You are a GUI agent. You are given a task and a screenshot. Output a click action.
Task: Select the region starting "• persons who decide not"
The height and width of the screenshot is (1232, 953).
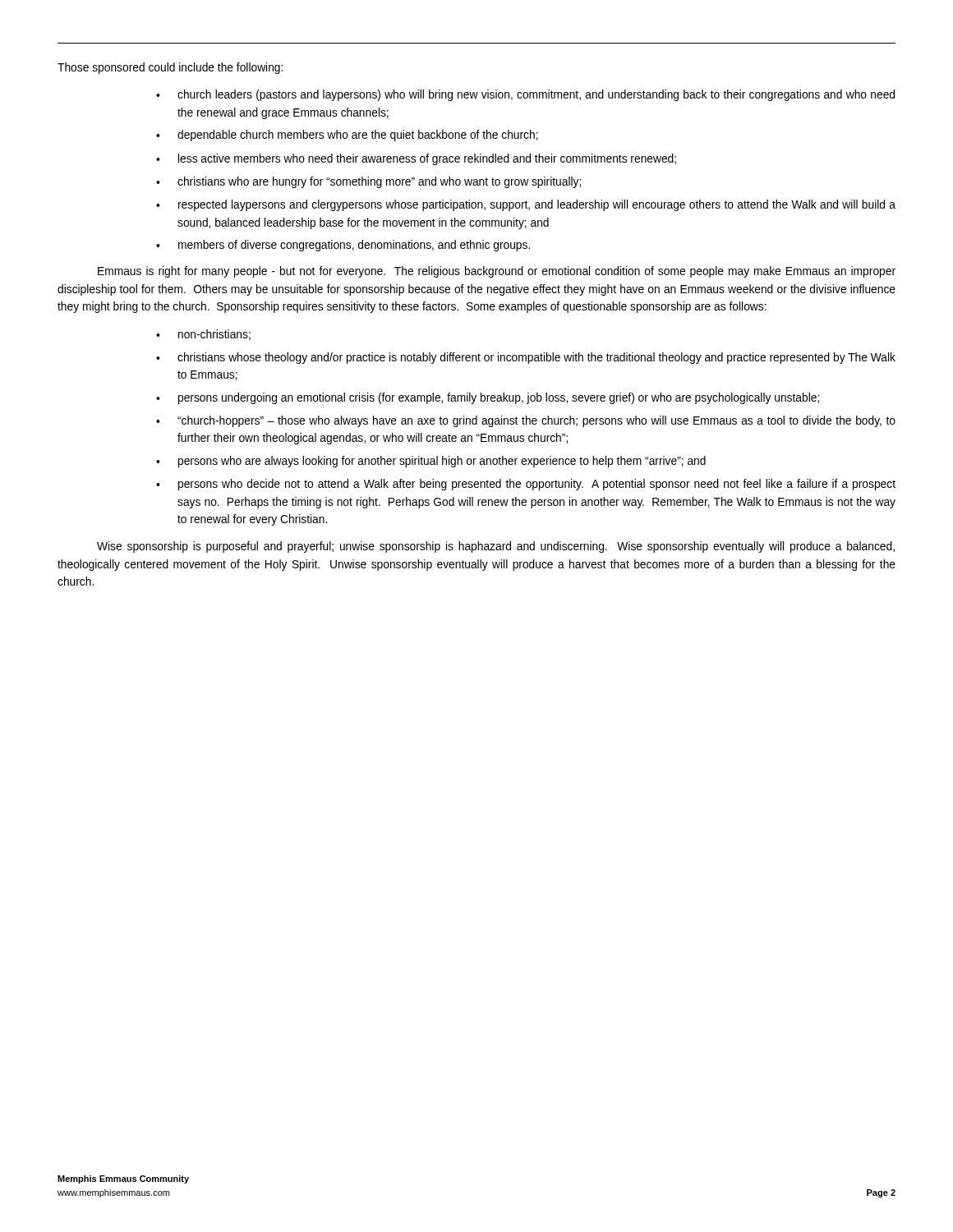[476, 502]
